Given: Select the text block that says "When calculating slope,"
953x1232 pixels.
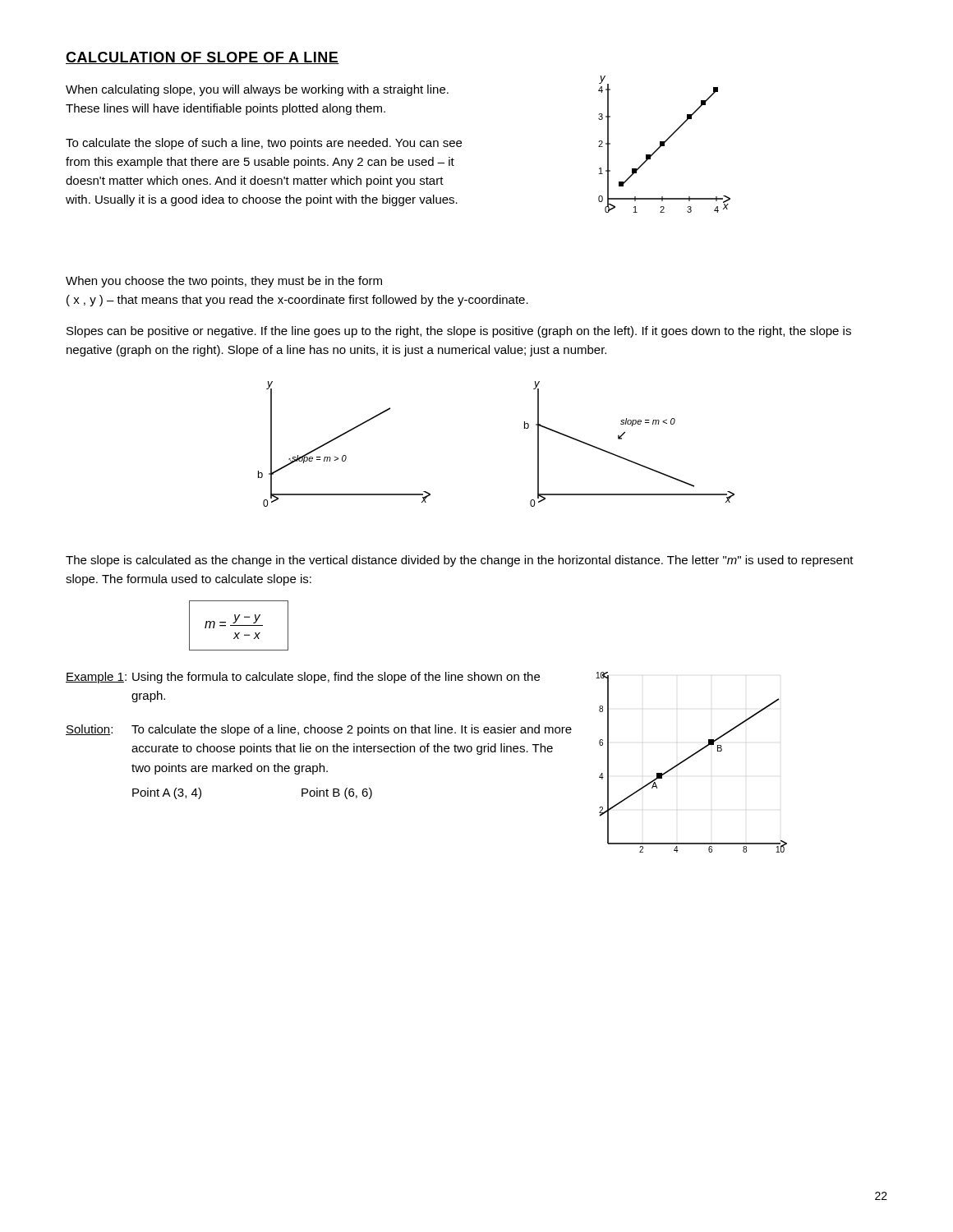Looking at the screenshot, I should [258, 99].
